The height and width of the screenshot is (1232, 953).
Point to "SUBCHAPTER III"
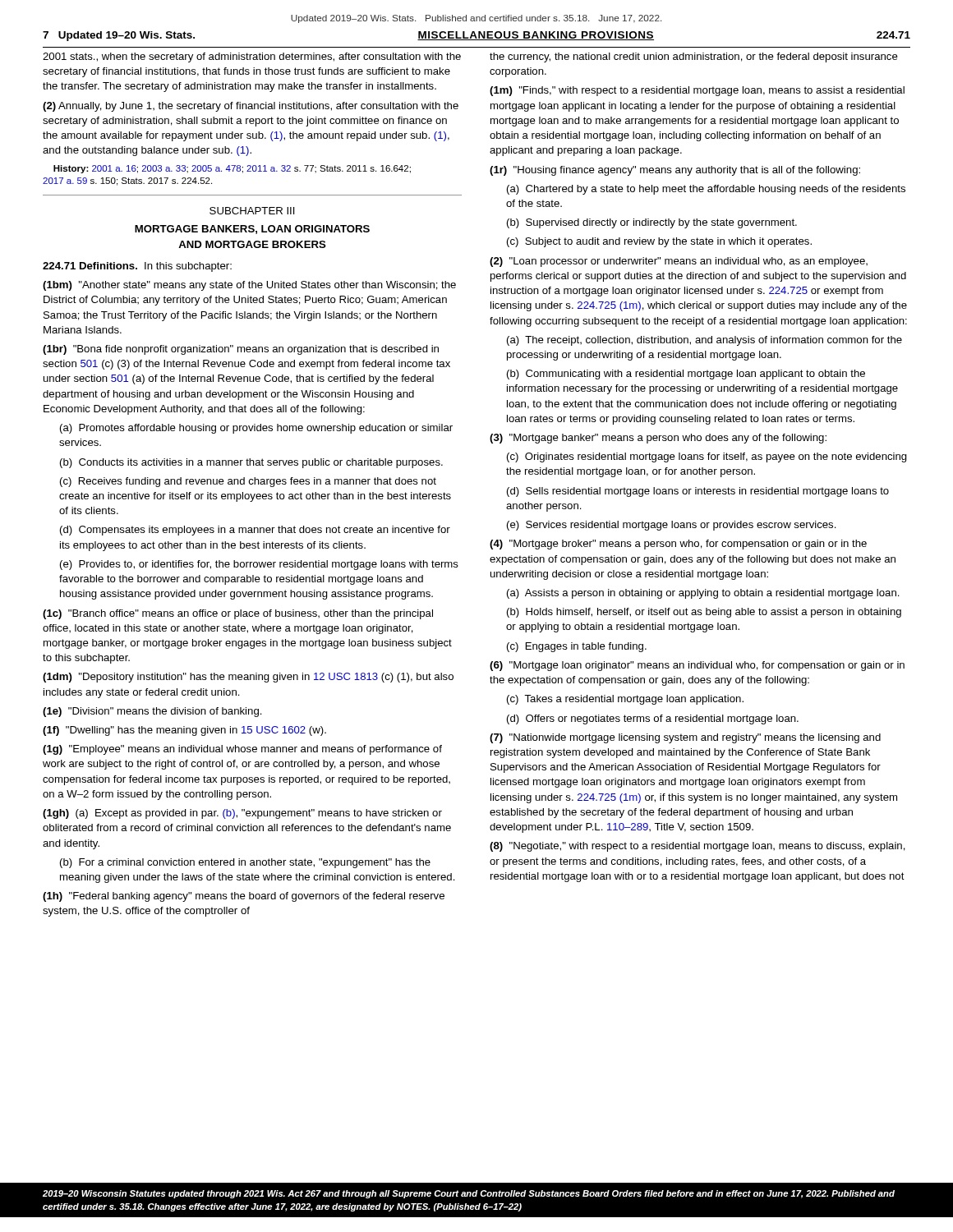click(x=252, y=211)
